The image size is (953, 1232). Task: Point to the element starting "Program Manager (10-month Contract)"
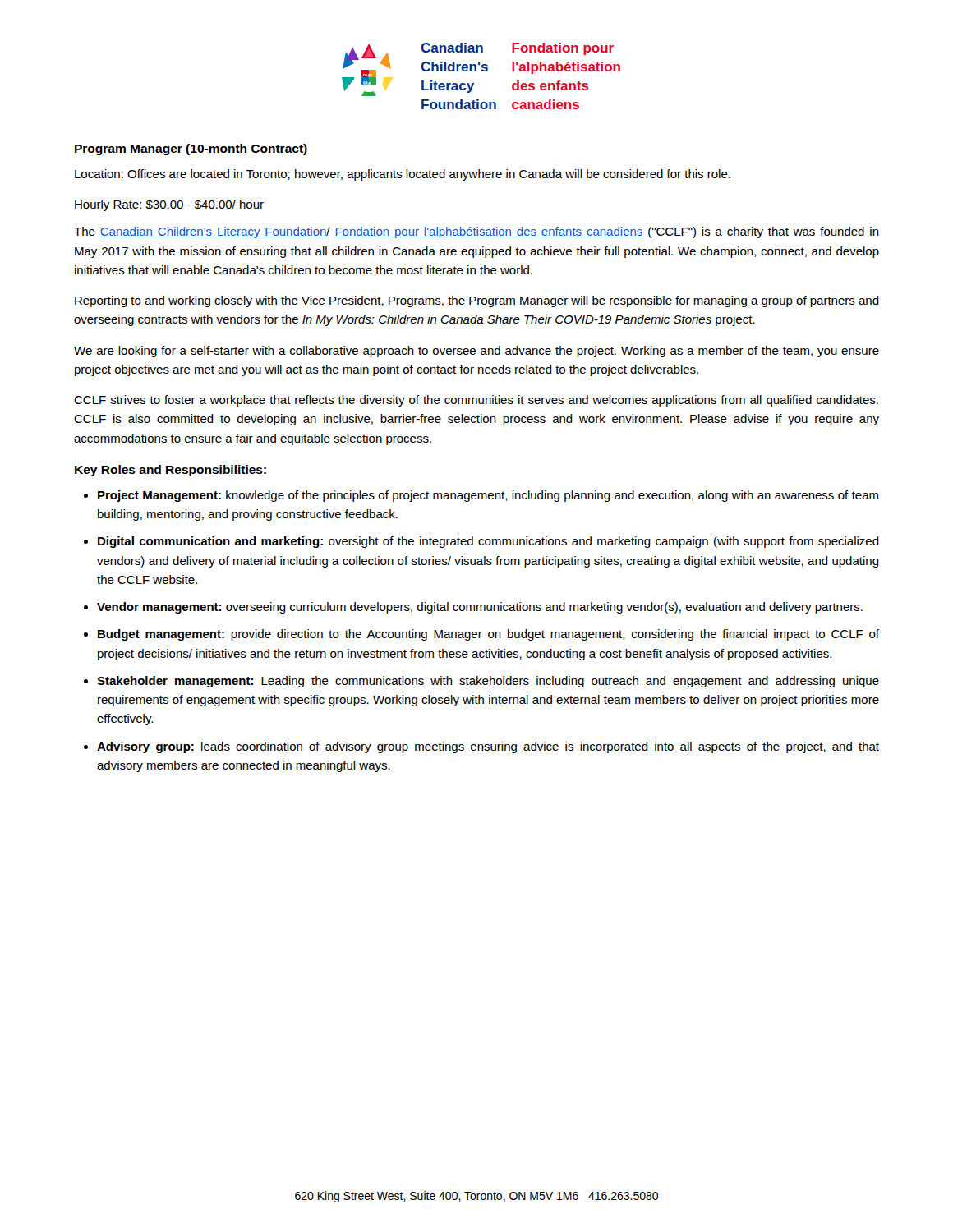click(x=191, y=148)
